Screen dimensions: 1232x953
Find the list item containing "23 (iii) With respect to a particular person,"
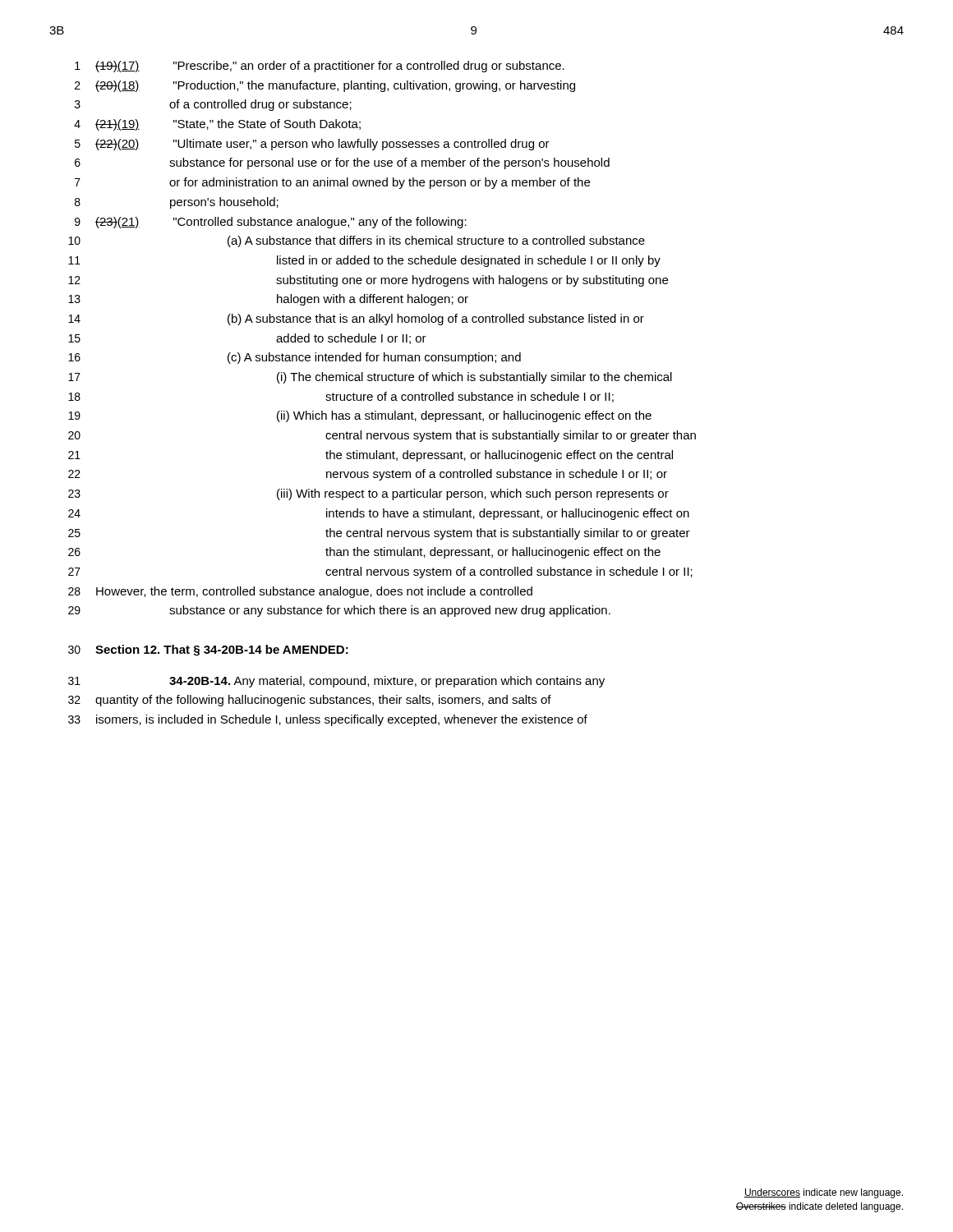tap(476, 494)
